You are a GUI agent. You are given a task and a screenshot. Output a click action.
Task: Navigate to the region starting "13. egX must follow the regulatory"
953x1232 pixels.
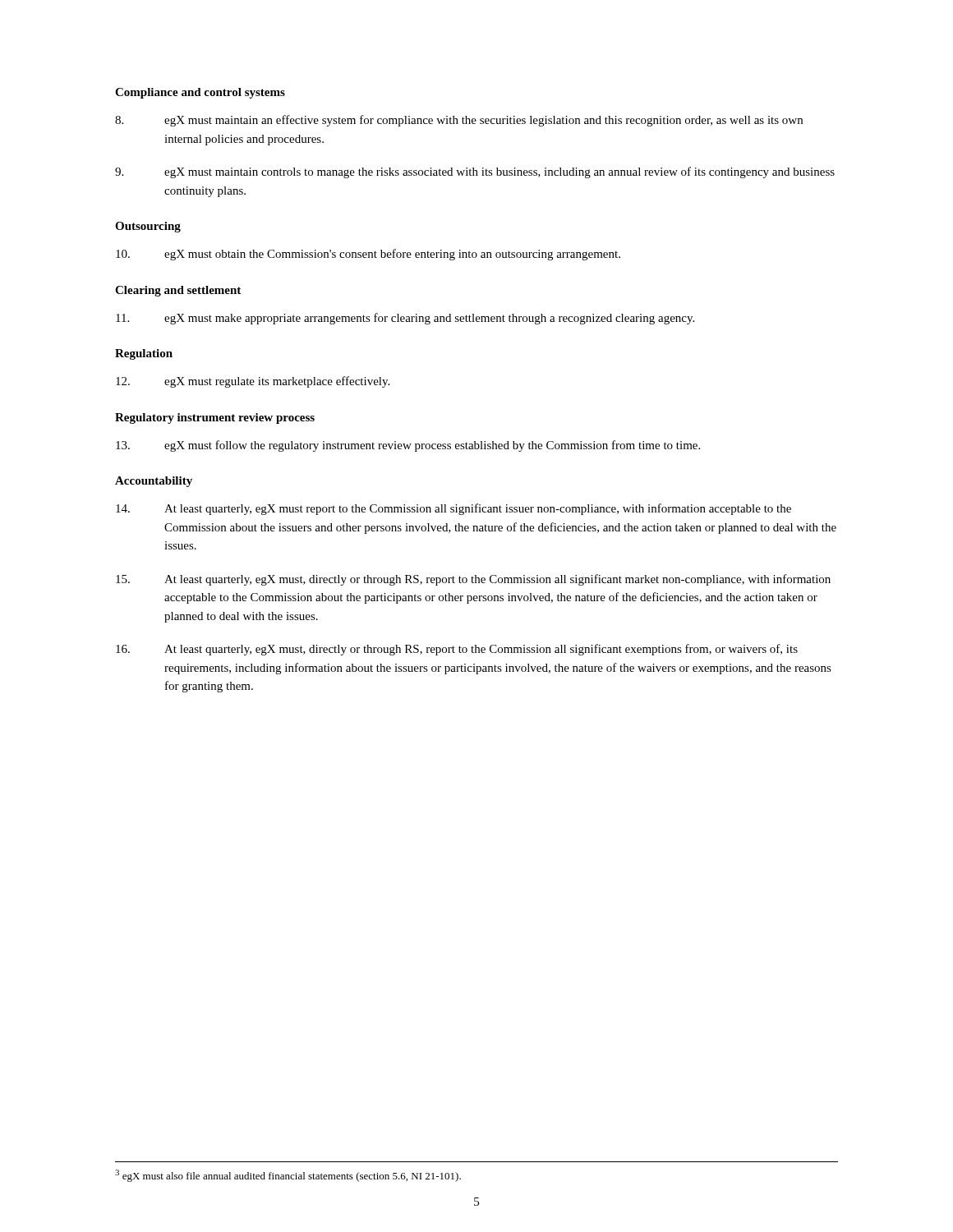tap(476, 445)
